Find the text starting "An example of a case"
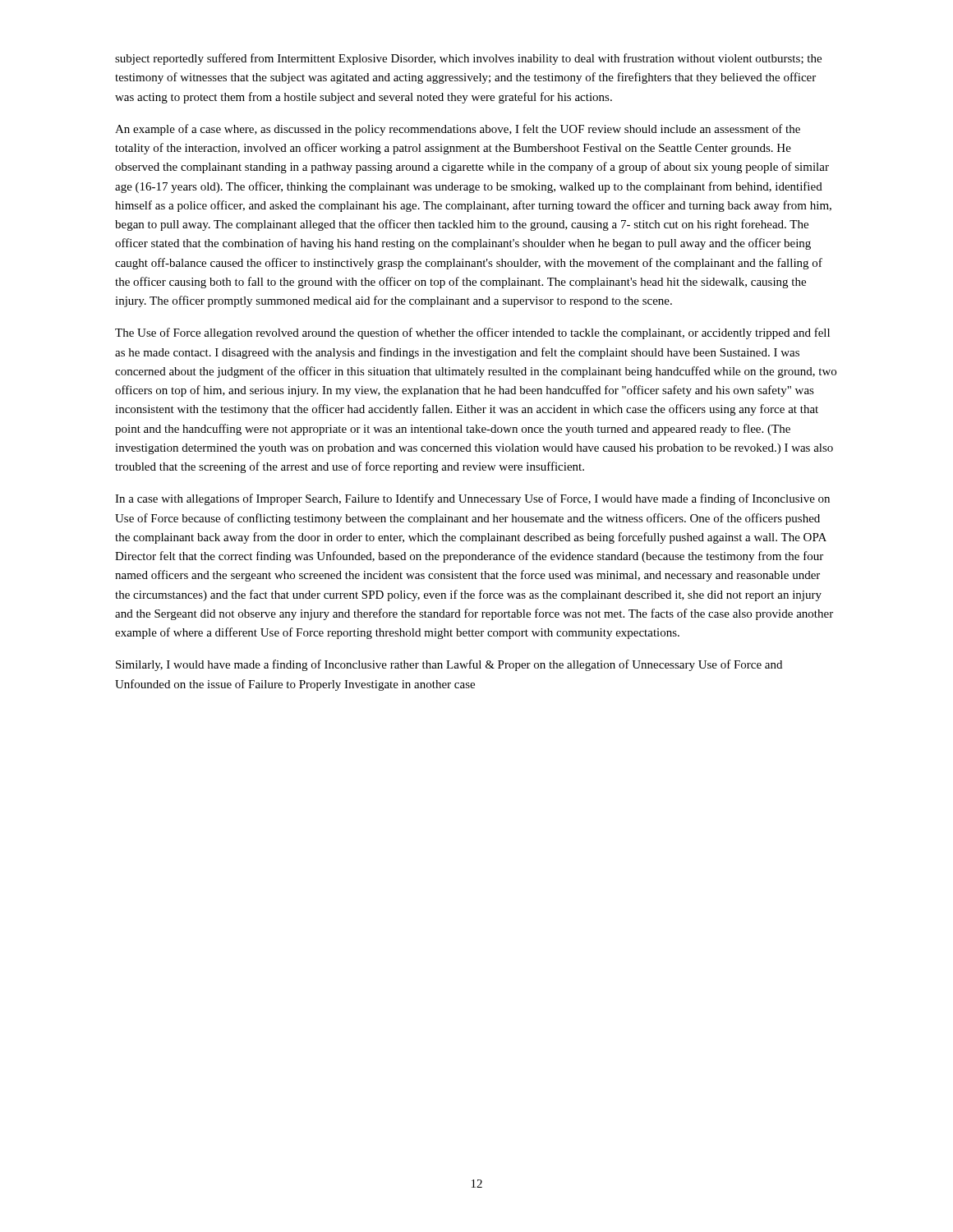The image size is (953, 1232). pos(474,215)
